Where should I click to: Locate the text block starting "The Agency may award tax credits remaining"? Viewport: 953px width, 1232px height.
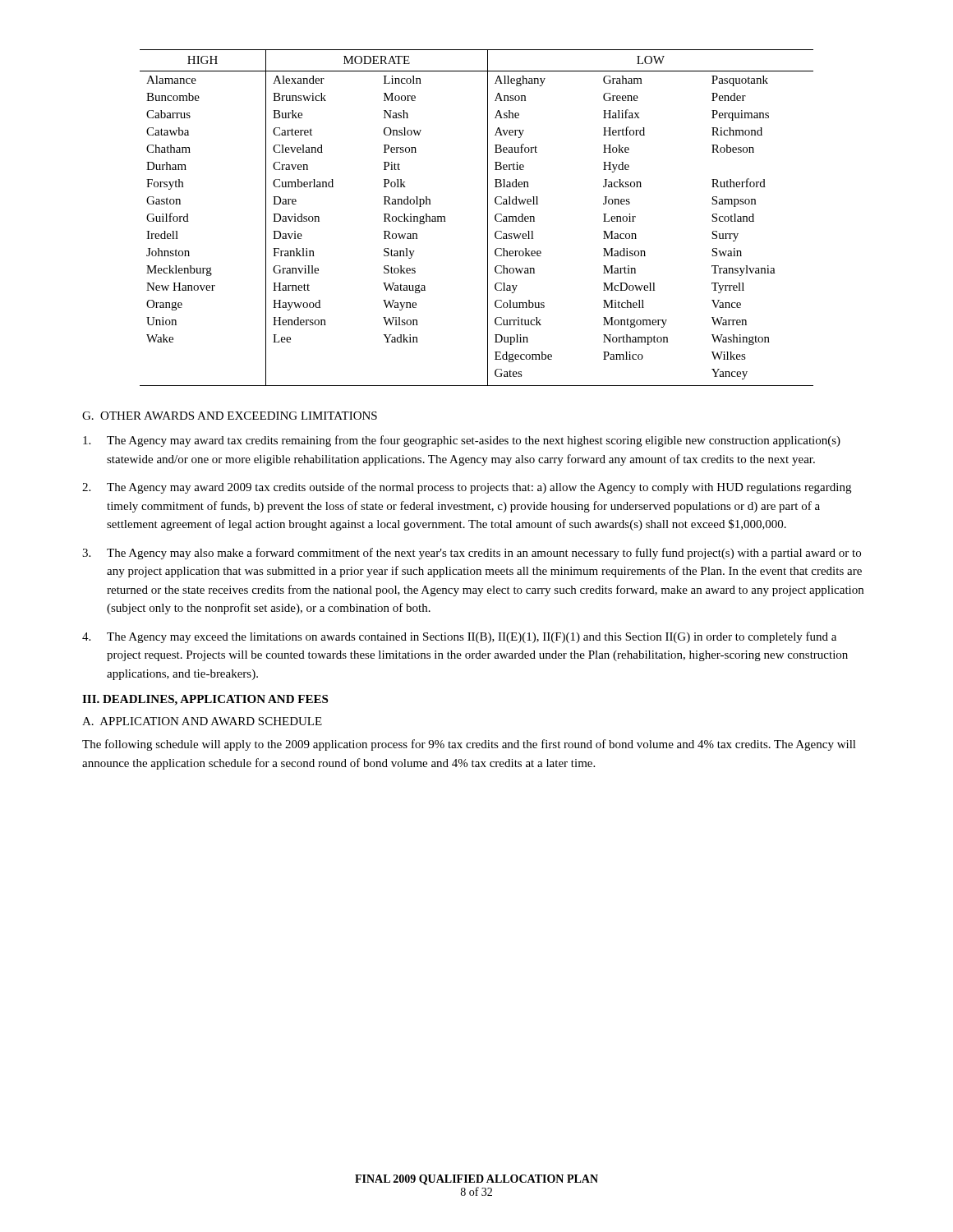pos(476,450)
